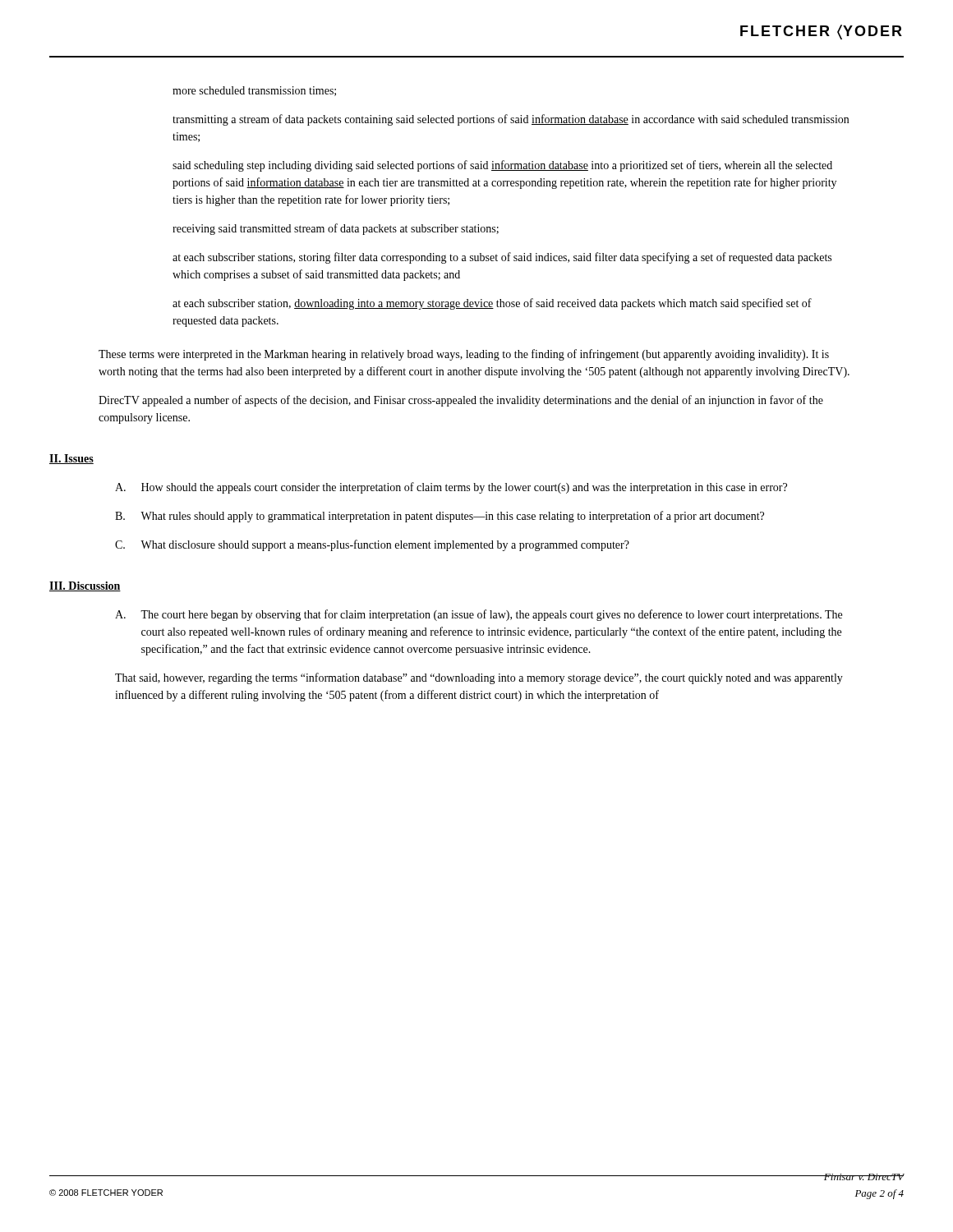Screen dimensions: 1232x953
Task: Click where it says "II. Issues"
Action: (x=71, y=459)
